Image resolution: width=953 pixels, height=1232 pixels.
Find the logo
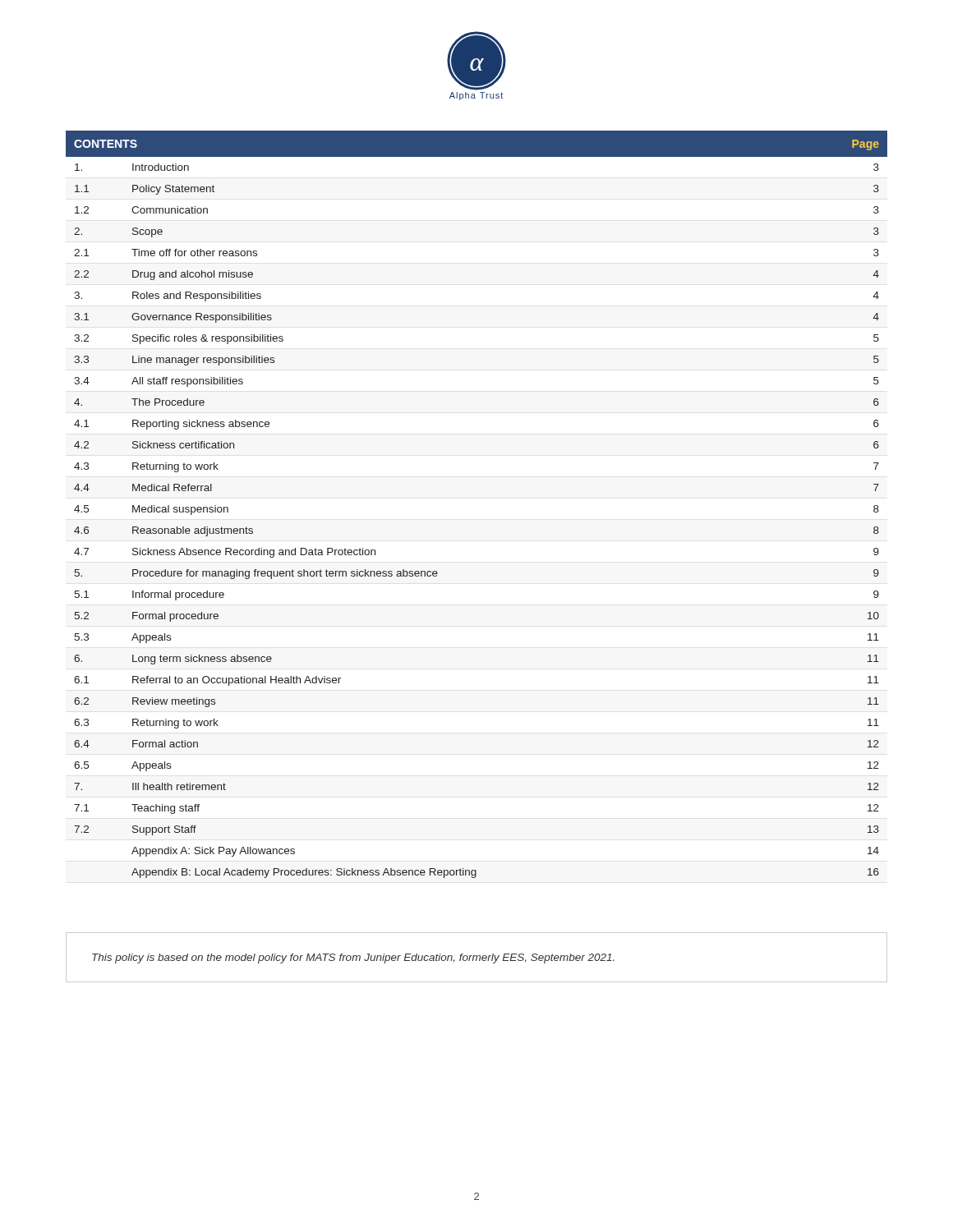476,61
